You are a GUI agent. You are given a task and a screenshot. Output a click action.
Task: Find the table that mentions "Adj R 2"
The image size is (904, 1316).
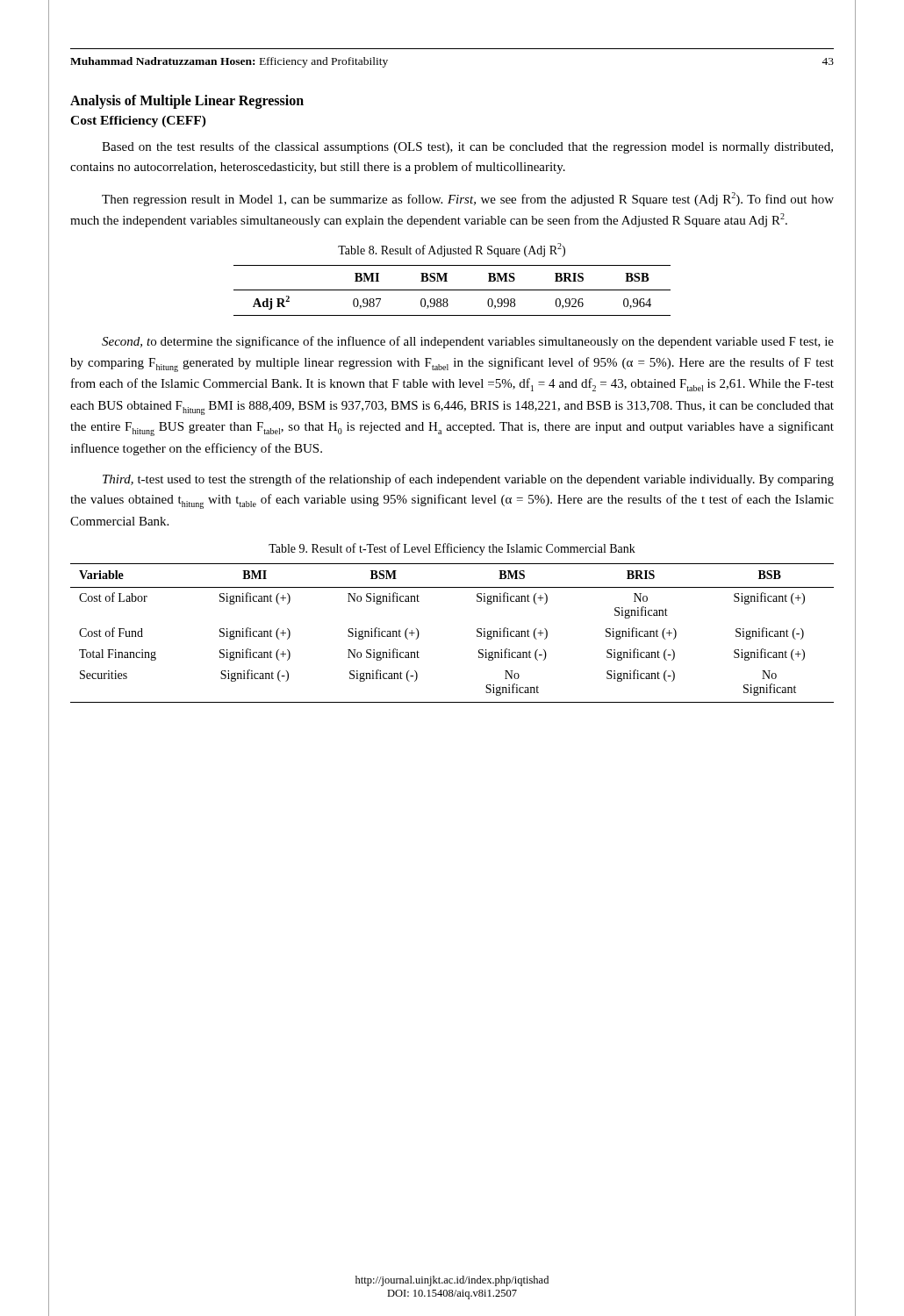pyautogui.click(x=452, y=290)
